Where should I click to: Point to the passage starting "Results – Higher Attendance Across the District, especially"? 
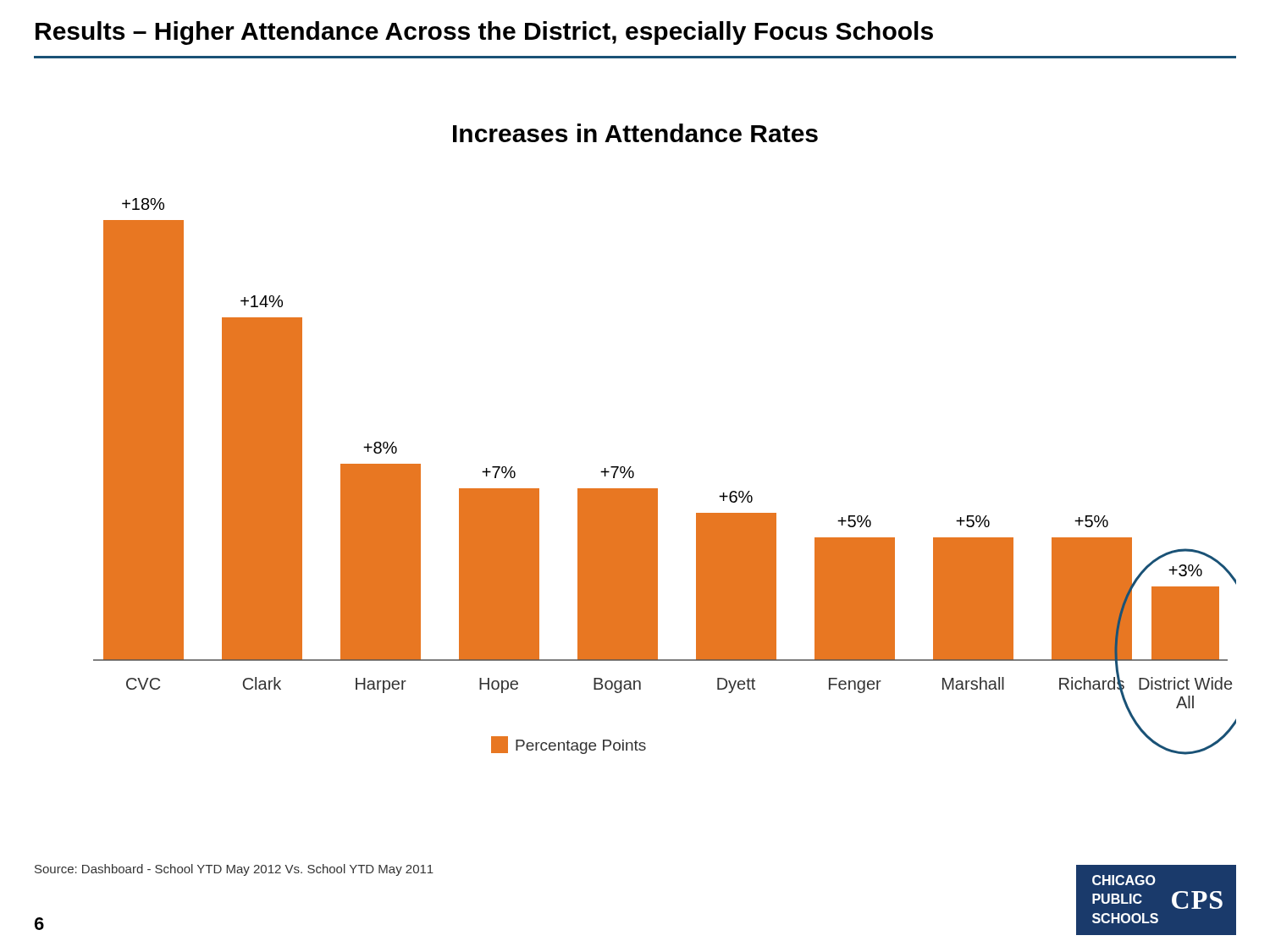click(x=635, y=37)
